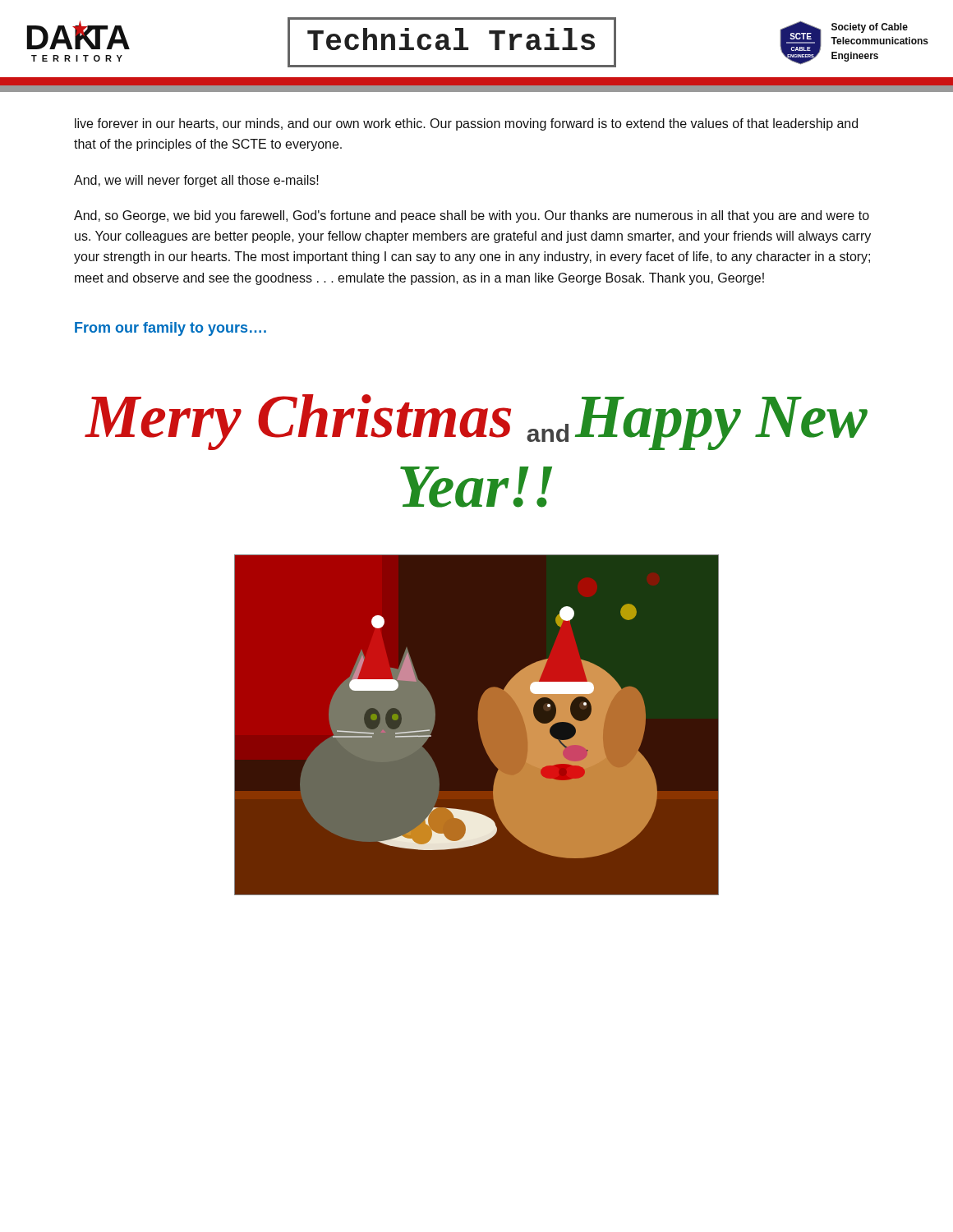Point to the region starting "live forever in our hearts, our minds,"

(x=466, y=134)
